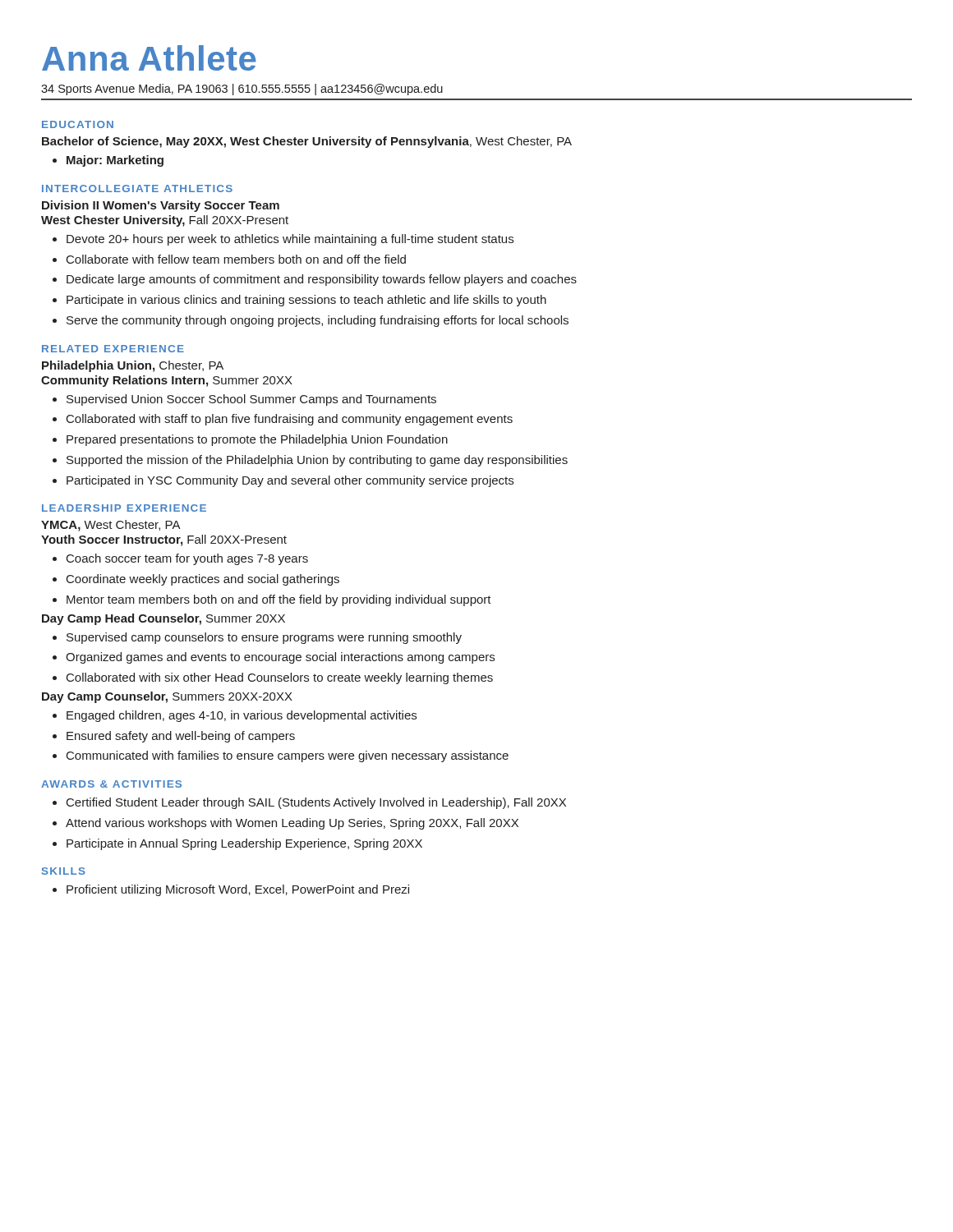This screenshot has width=953, height=1232.
Task: Locate the block of text that opens with "Attend various workshops with"
Action: [x=292, y=822]
